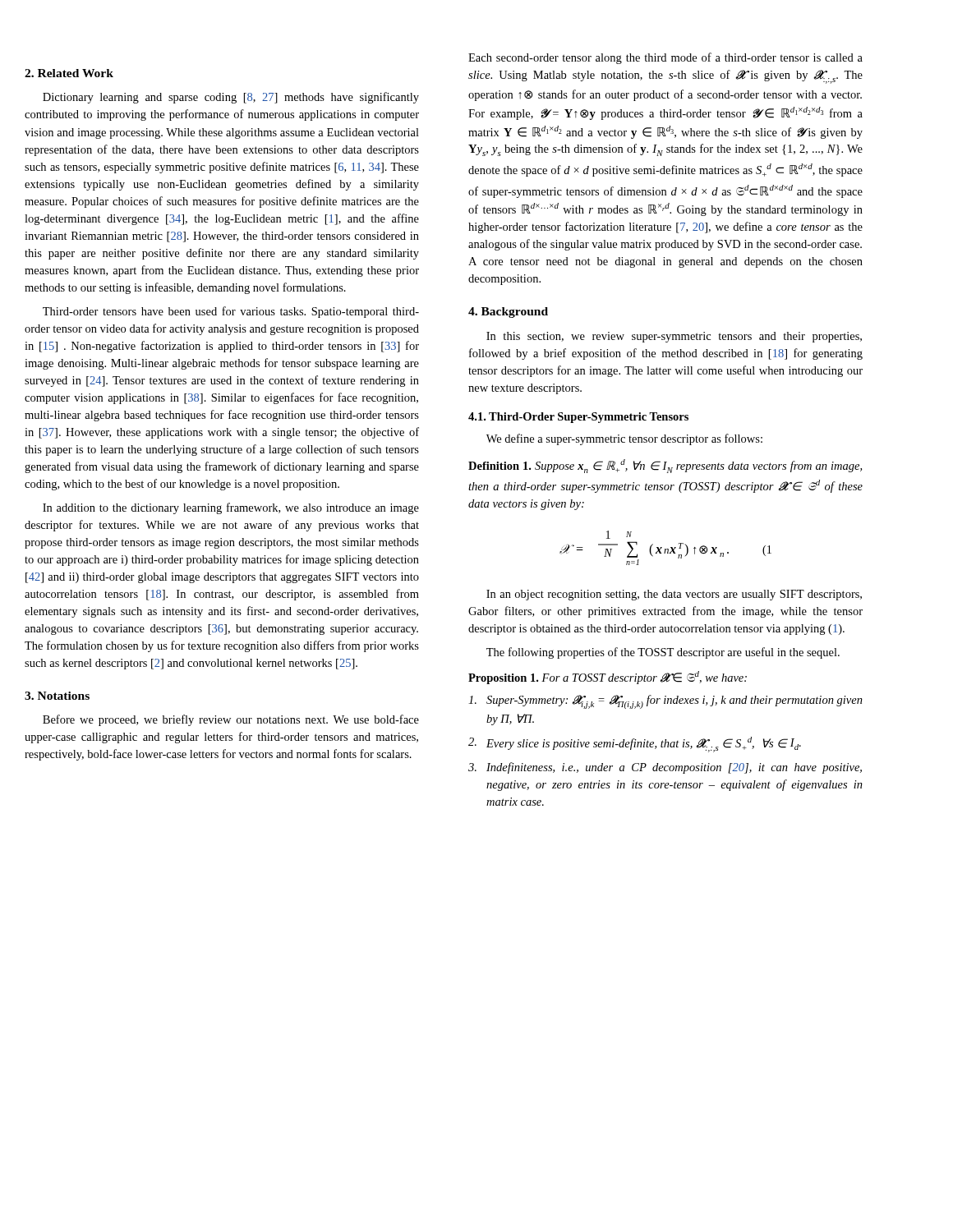
Task: Find the block on this page that starts "Each second-order tensor"
Action: [x=665, y=168]
